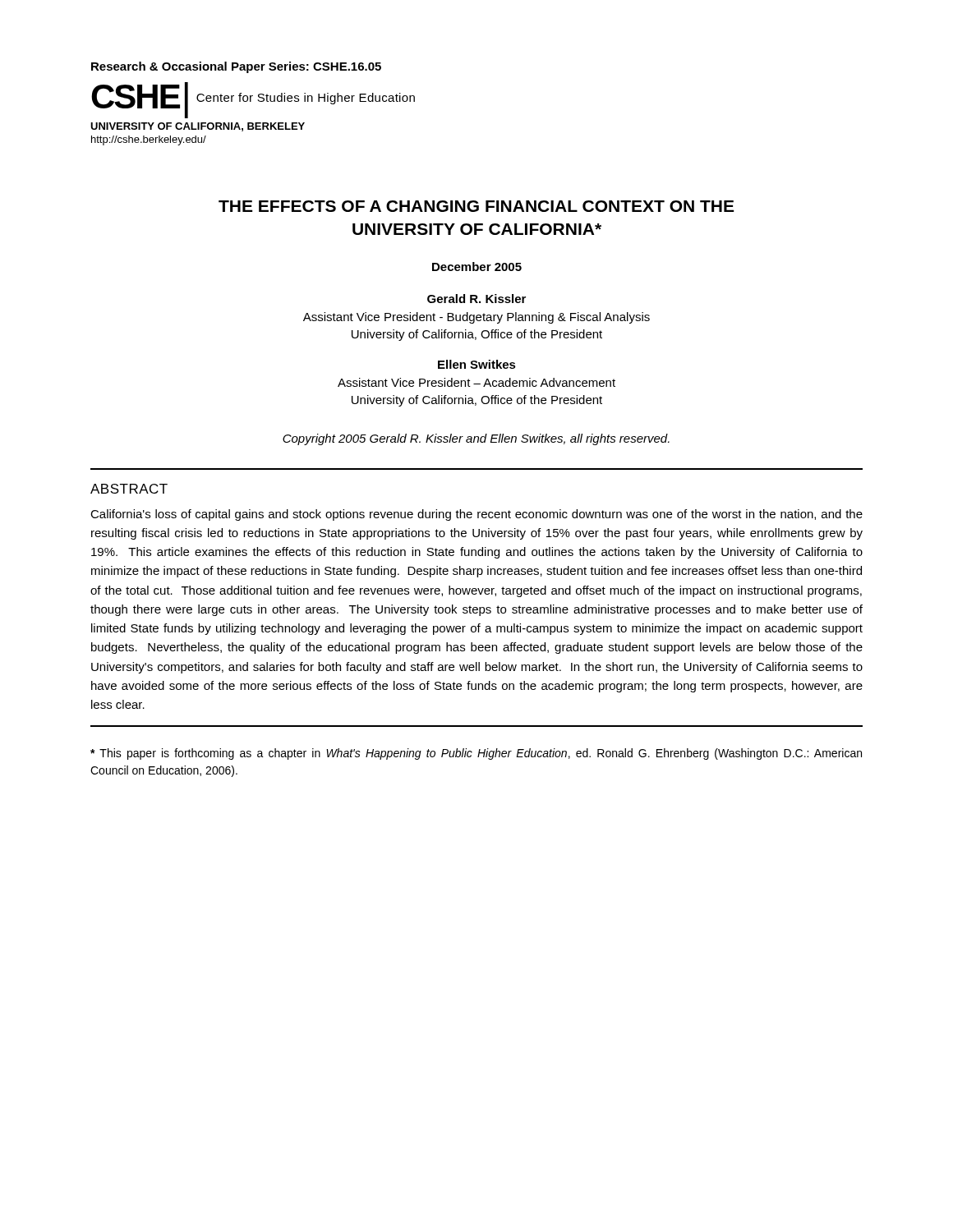Point to the element starting "Gerald R. Kissler Assistant Vice President -"
Screen dimensions: 1232x953
(476, 317)
